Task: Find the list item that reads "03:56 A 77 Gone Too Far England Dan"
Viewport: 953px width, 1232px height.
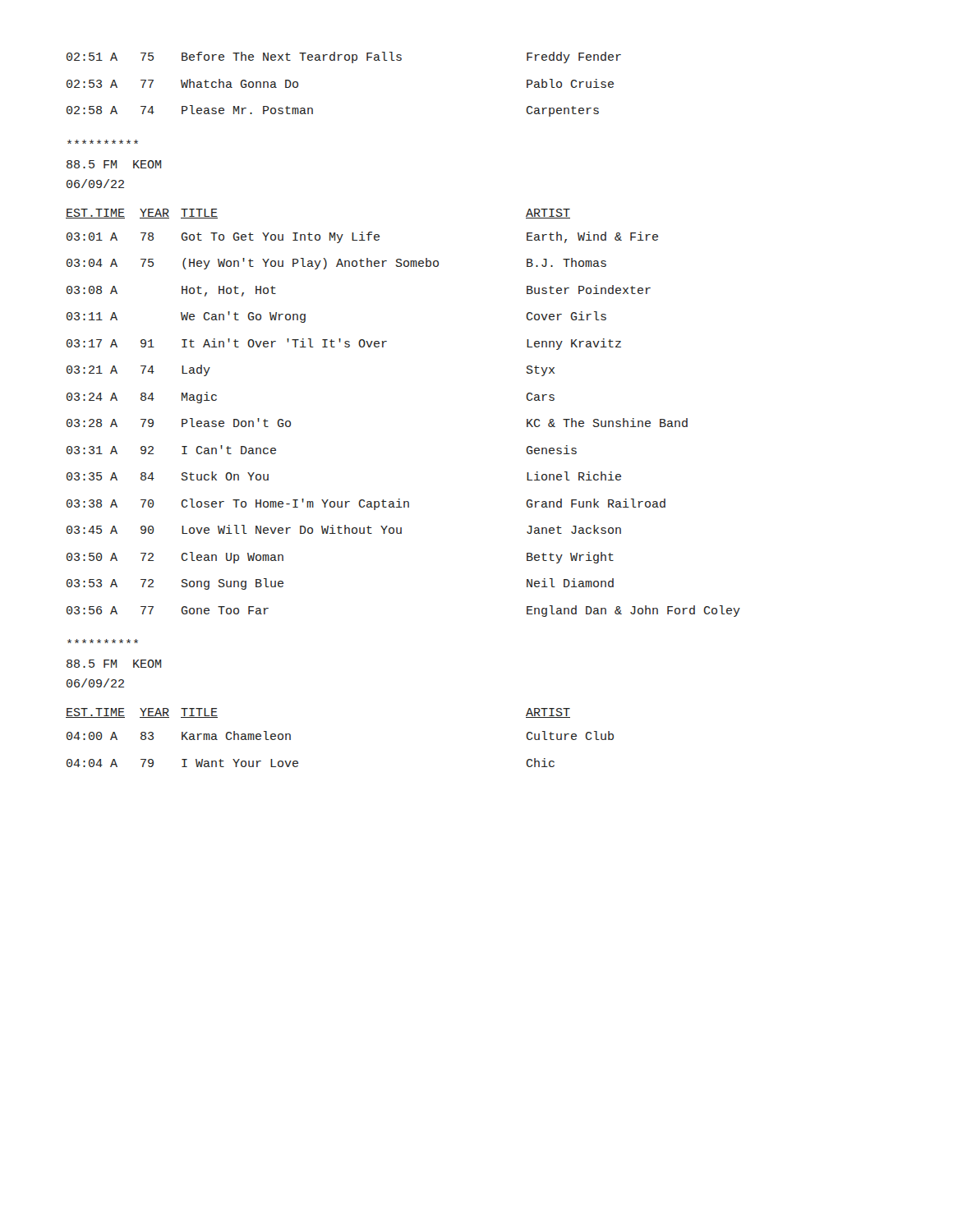Action: 92,610
